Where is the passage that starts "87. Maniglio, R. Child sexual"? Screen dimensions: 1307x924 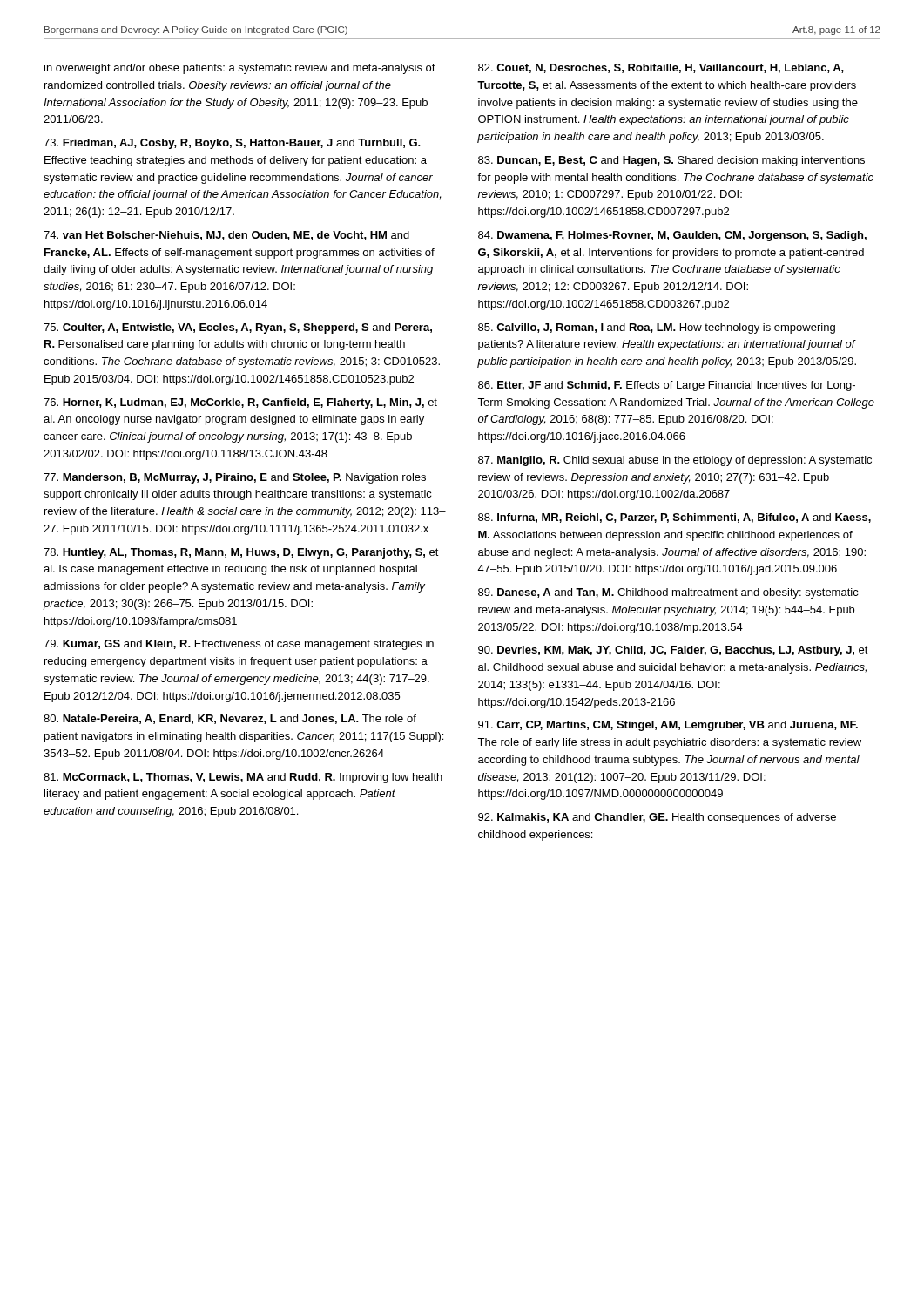[x=675, y=477]
